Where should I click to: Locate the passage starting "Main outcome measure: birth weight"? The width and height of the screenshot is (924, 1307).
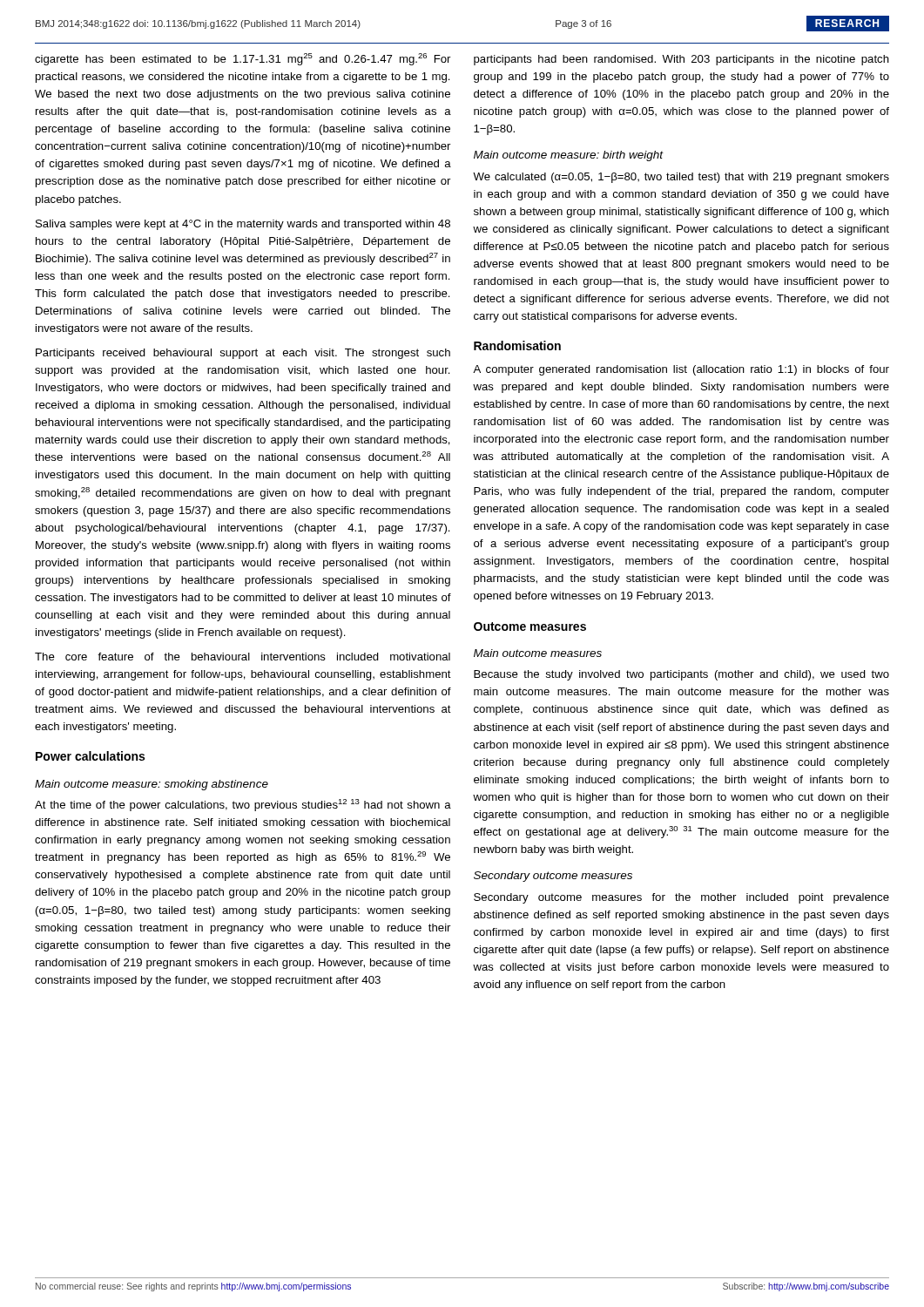click(568, 155)
